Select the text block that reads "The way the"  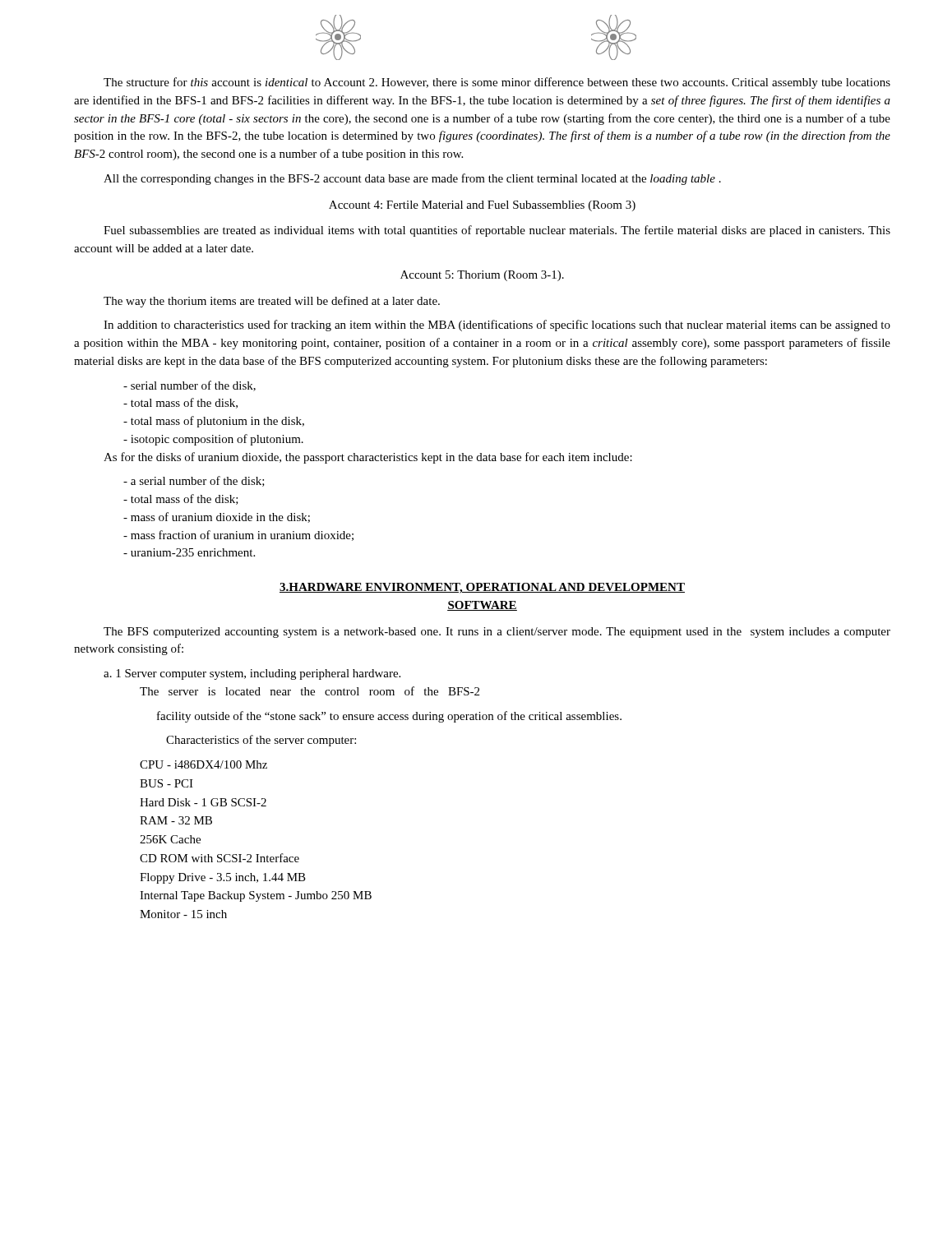(272, 302)
